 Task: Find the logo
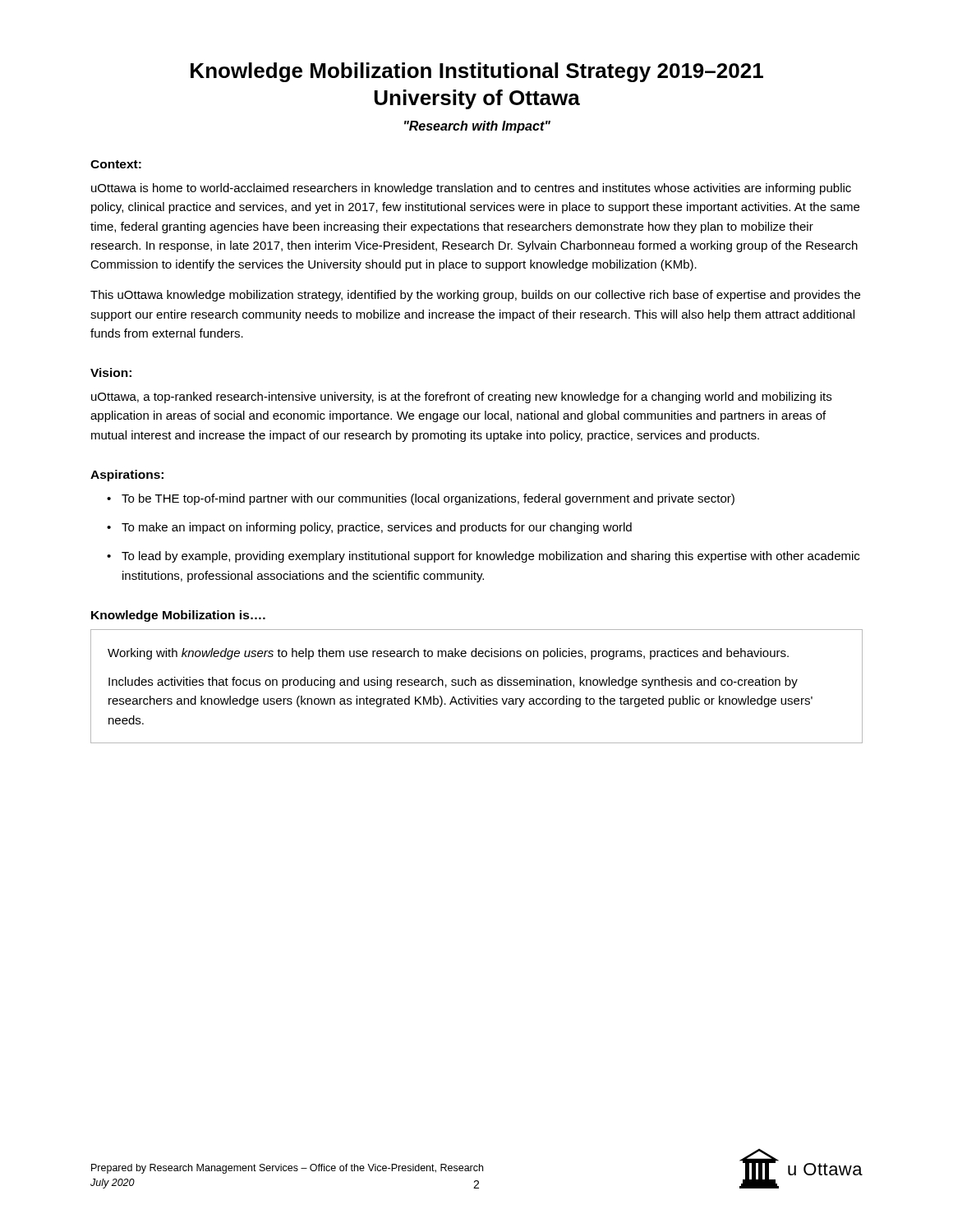tap(800, 1170)
